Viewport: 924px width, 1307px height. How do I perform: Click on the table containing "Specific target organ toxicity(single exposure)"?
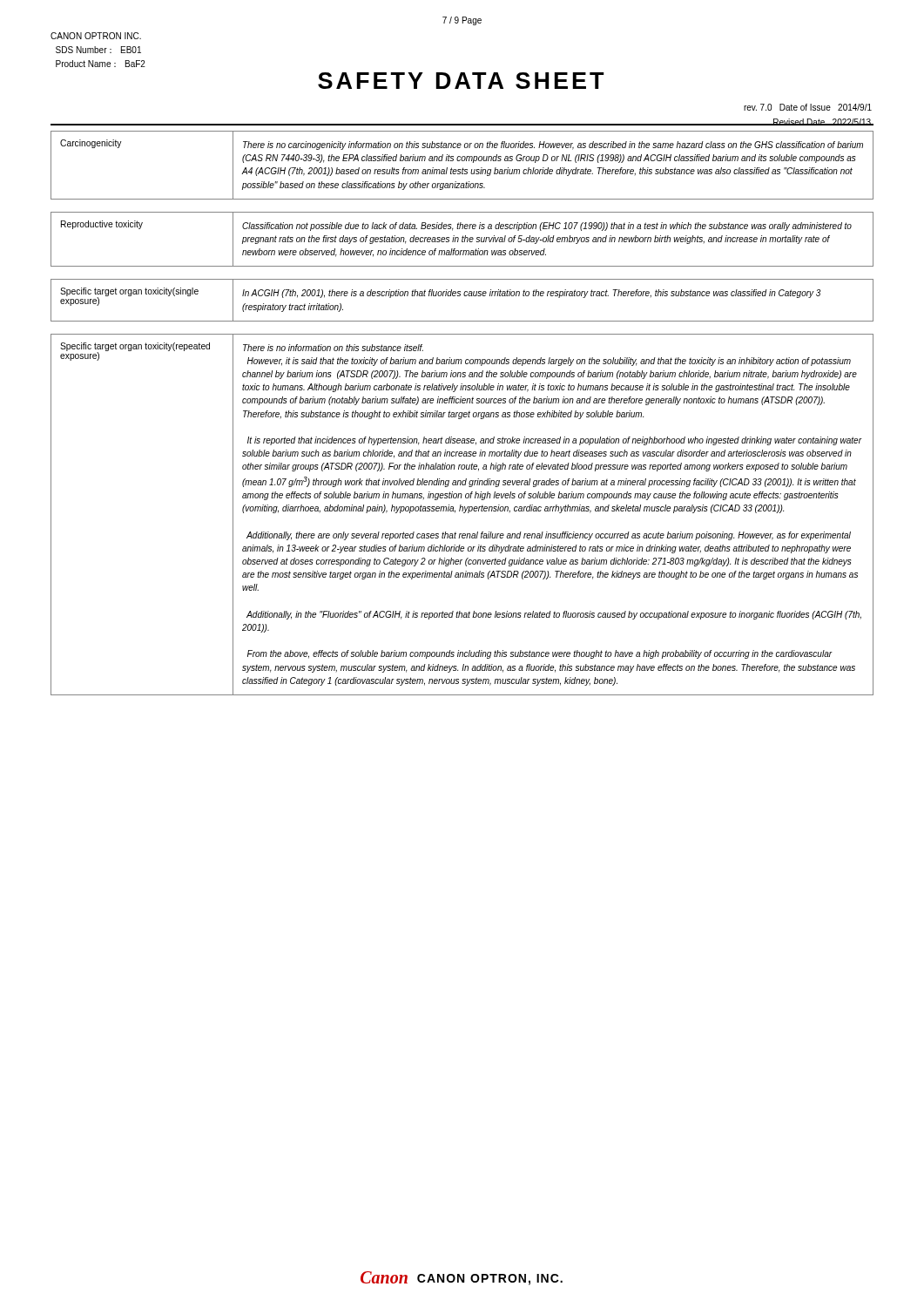[462, 300]
